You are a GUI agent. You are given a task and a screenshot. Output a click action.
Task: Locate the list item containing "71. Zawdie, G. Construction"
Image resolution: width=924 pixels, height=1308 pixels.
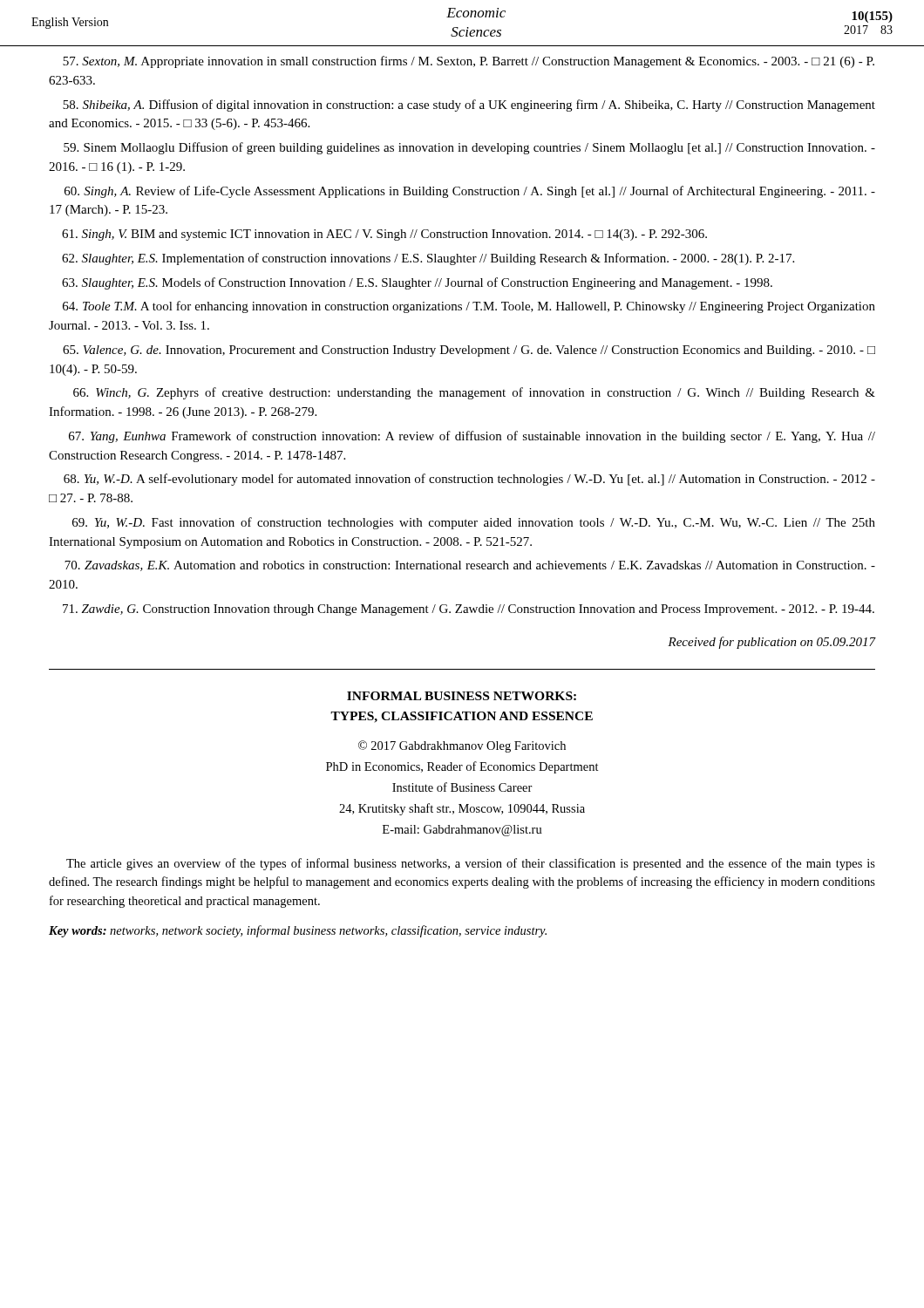[462, 608]
